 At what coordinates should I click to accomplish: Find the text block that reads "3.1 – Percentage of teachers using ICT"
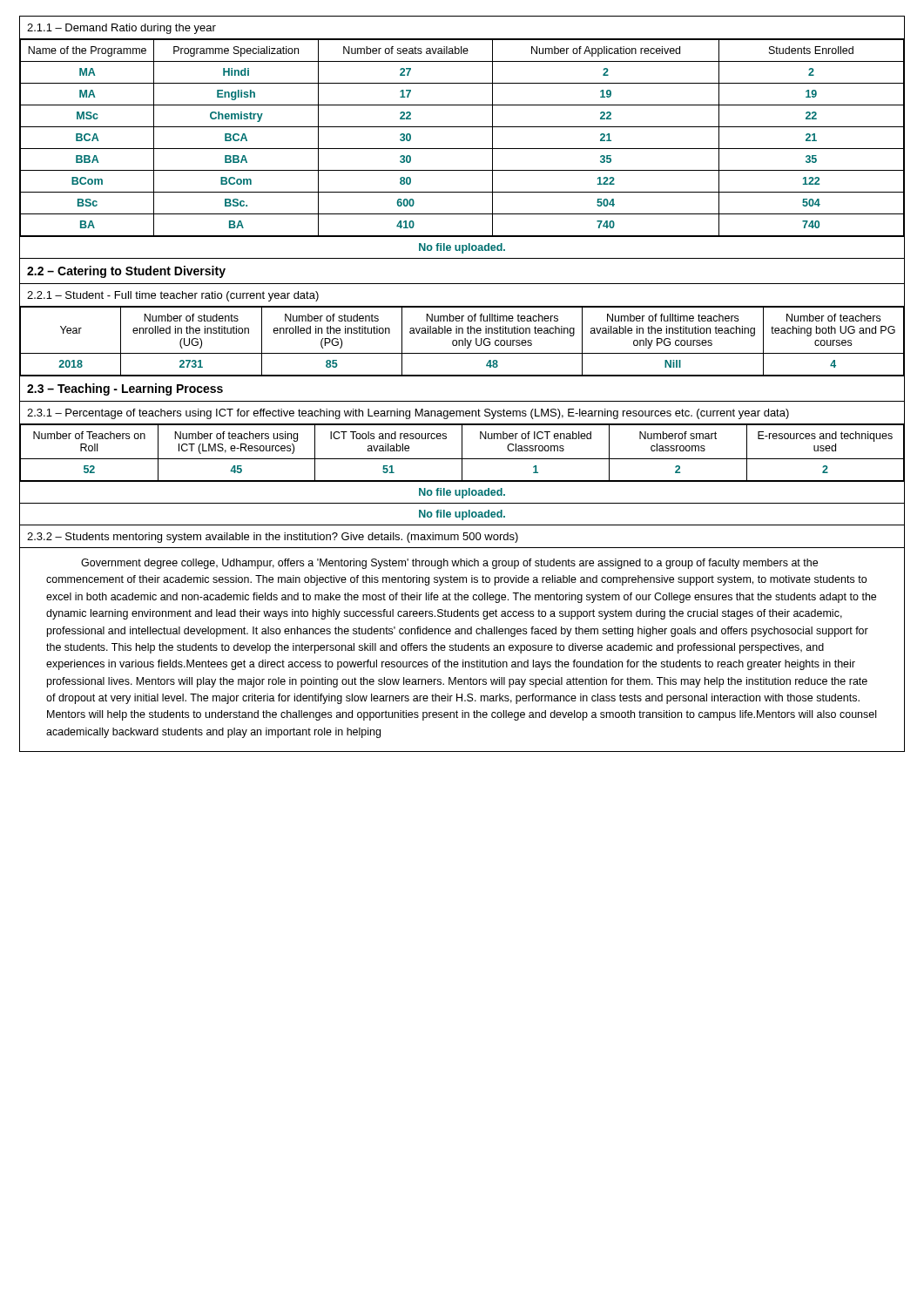click(408, 413)
